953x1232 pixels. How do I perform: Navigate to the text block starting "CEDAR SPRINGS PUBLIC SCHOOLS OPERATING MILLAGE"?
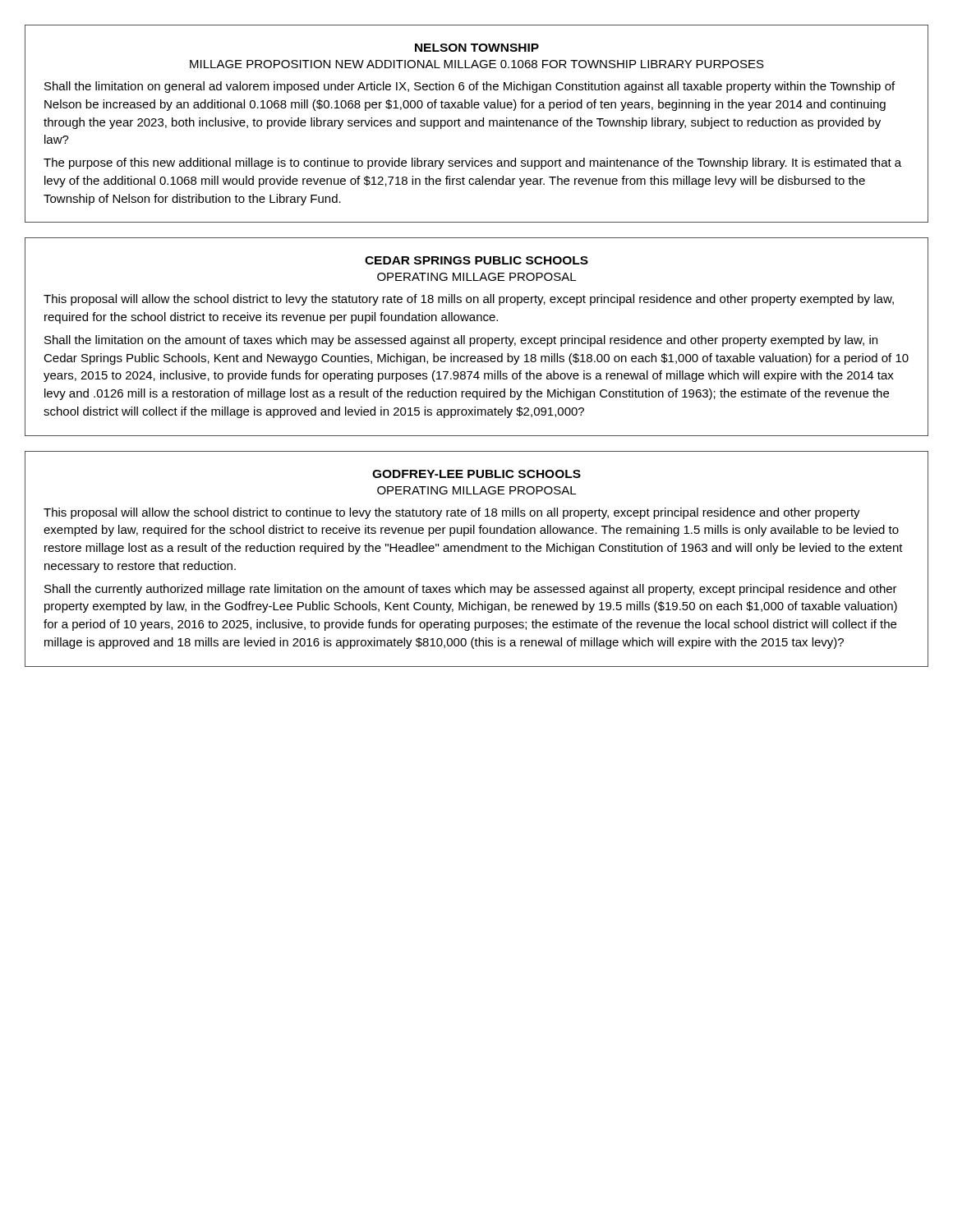pos(476,268)
